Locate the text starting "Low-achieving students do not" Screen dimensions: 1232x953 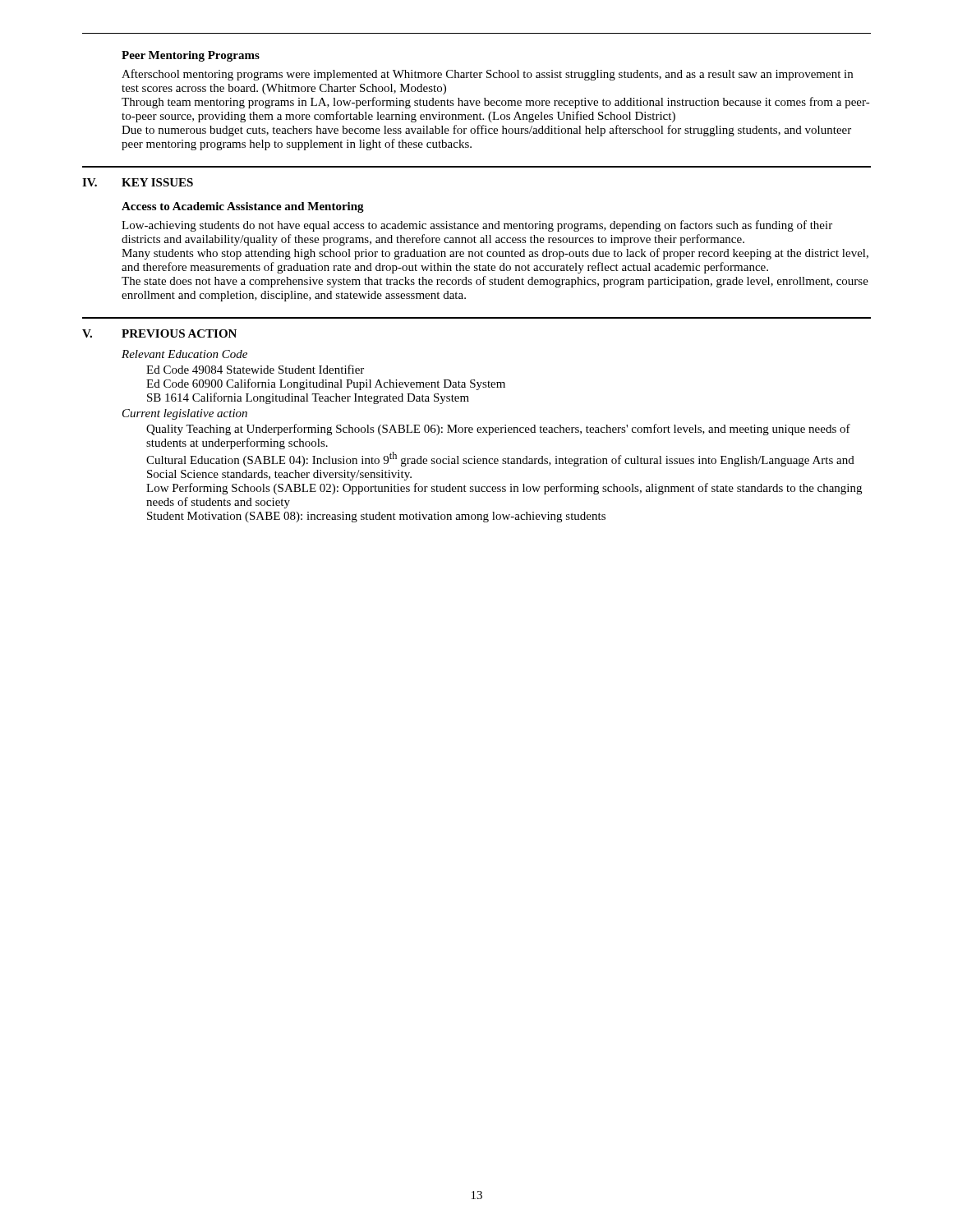(496, 232)
